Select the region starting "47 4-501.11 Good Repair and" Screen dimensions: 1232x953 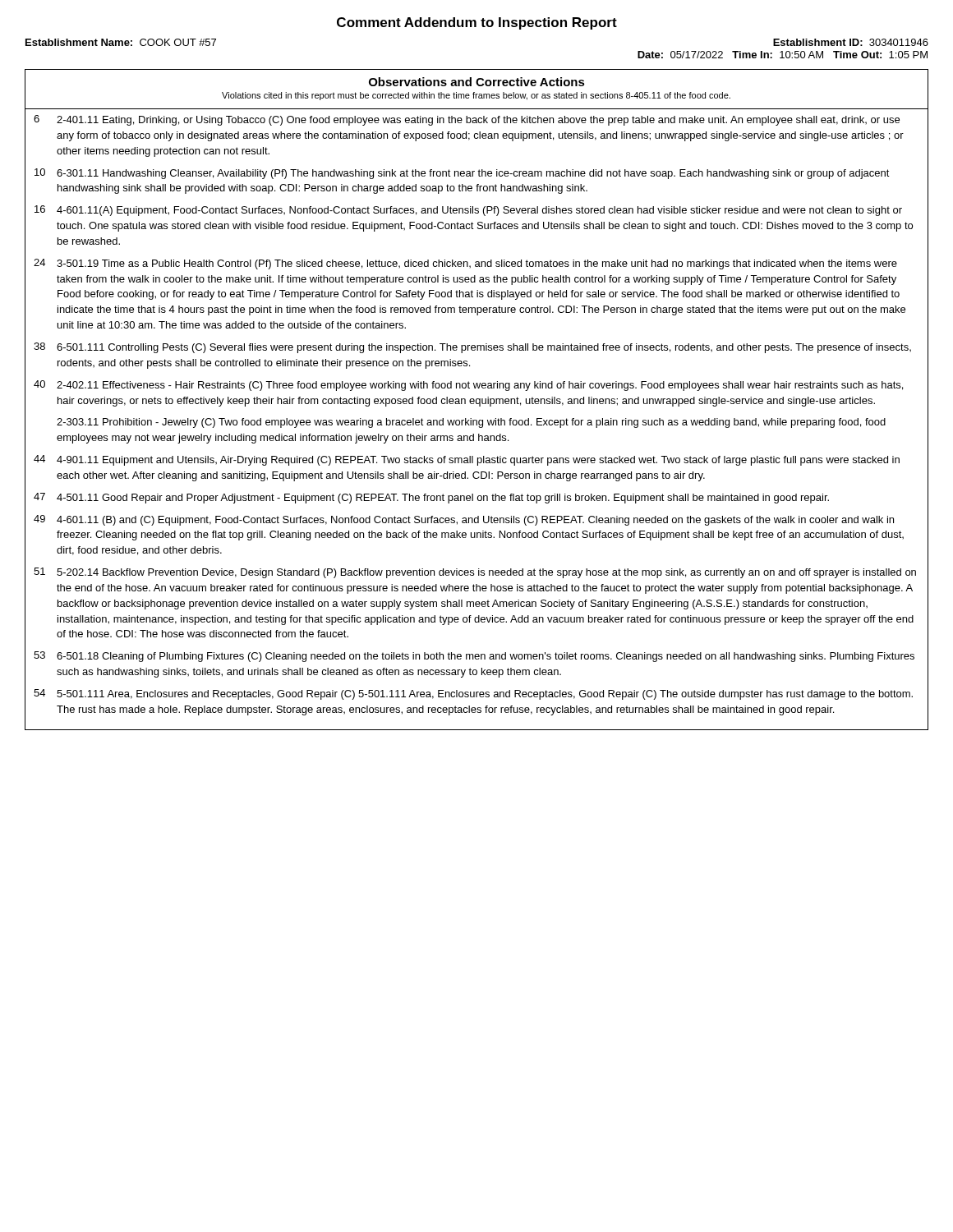[x=476, y=498]
